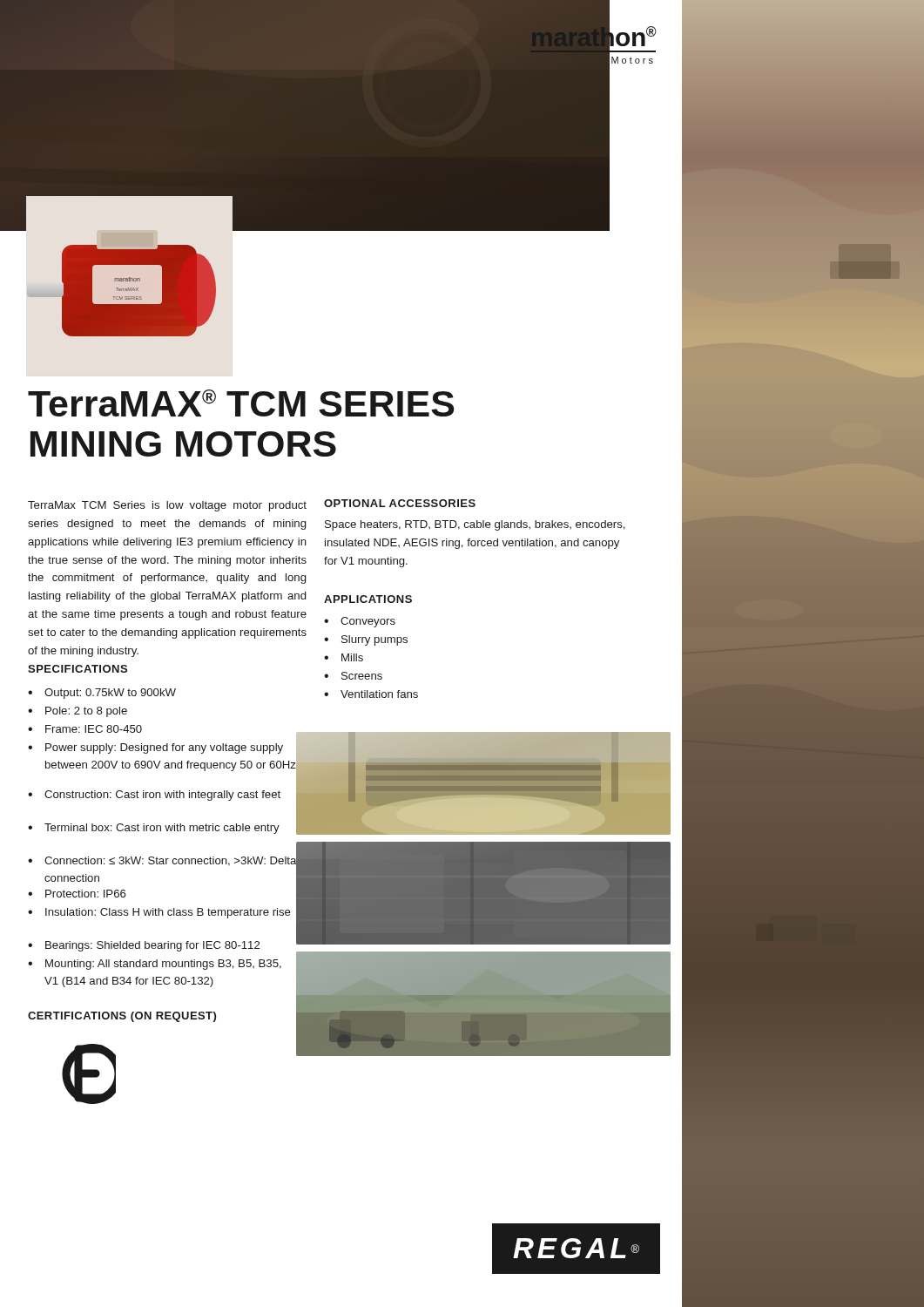The image size is (924, 1307).
Task: Select the block starting "•Ventilation fans"
Action: [371, 695]
